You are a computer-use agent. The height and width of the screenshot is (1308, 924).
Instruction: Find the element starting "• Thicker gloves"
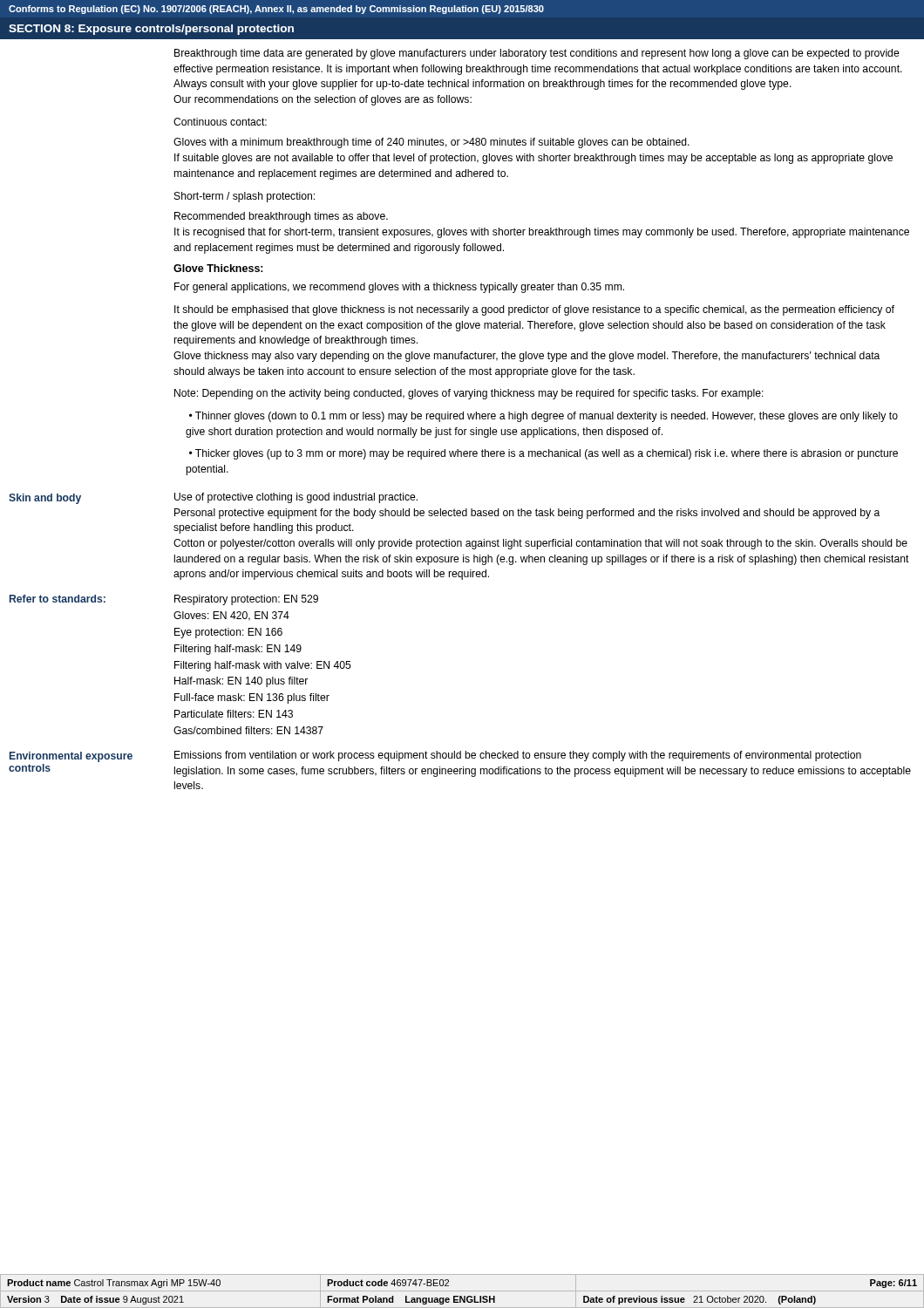click(x=542, y=462)
